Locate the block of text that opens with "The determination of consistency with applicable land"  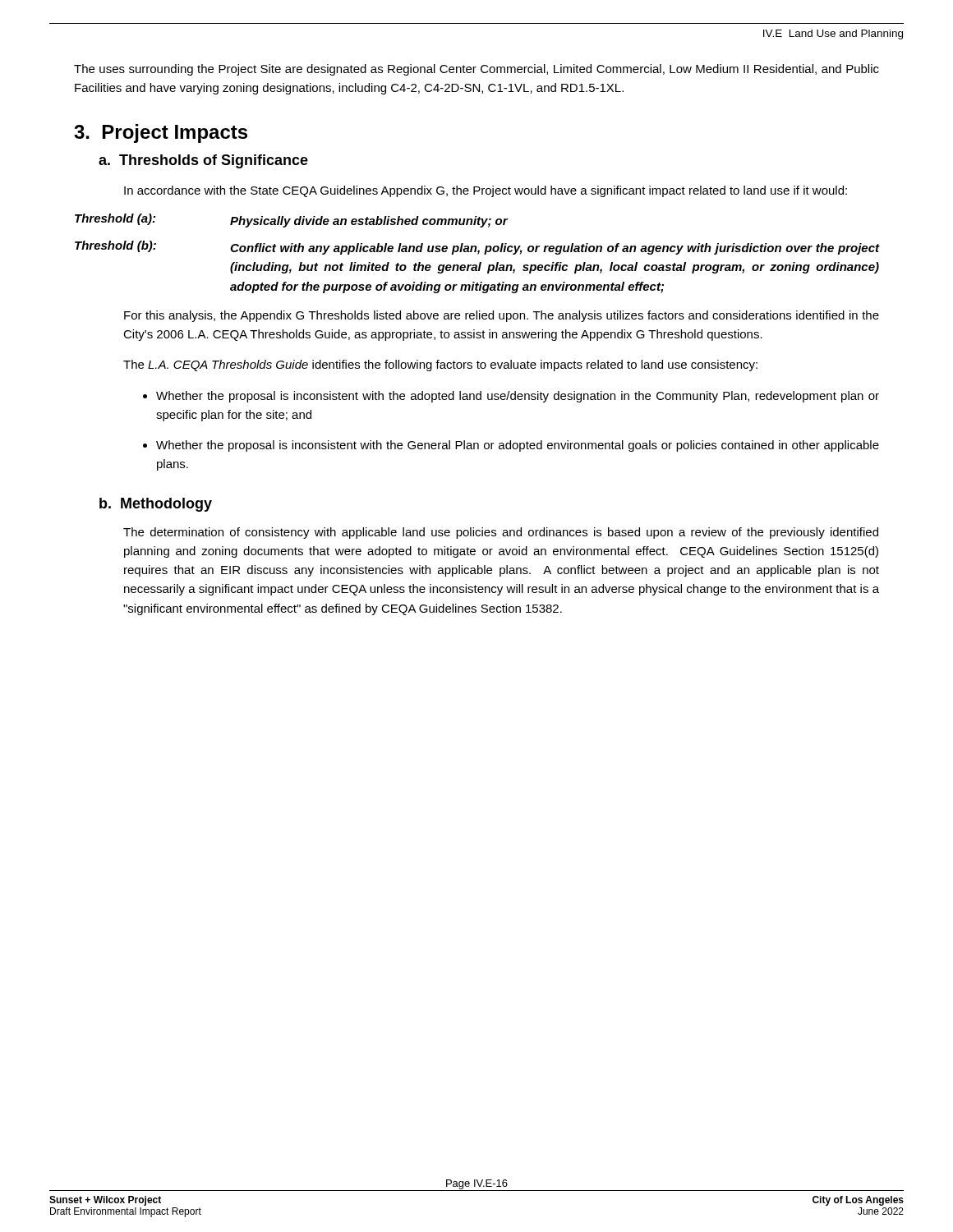tap(501, 570)
